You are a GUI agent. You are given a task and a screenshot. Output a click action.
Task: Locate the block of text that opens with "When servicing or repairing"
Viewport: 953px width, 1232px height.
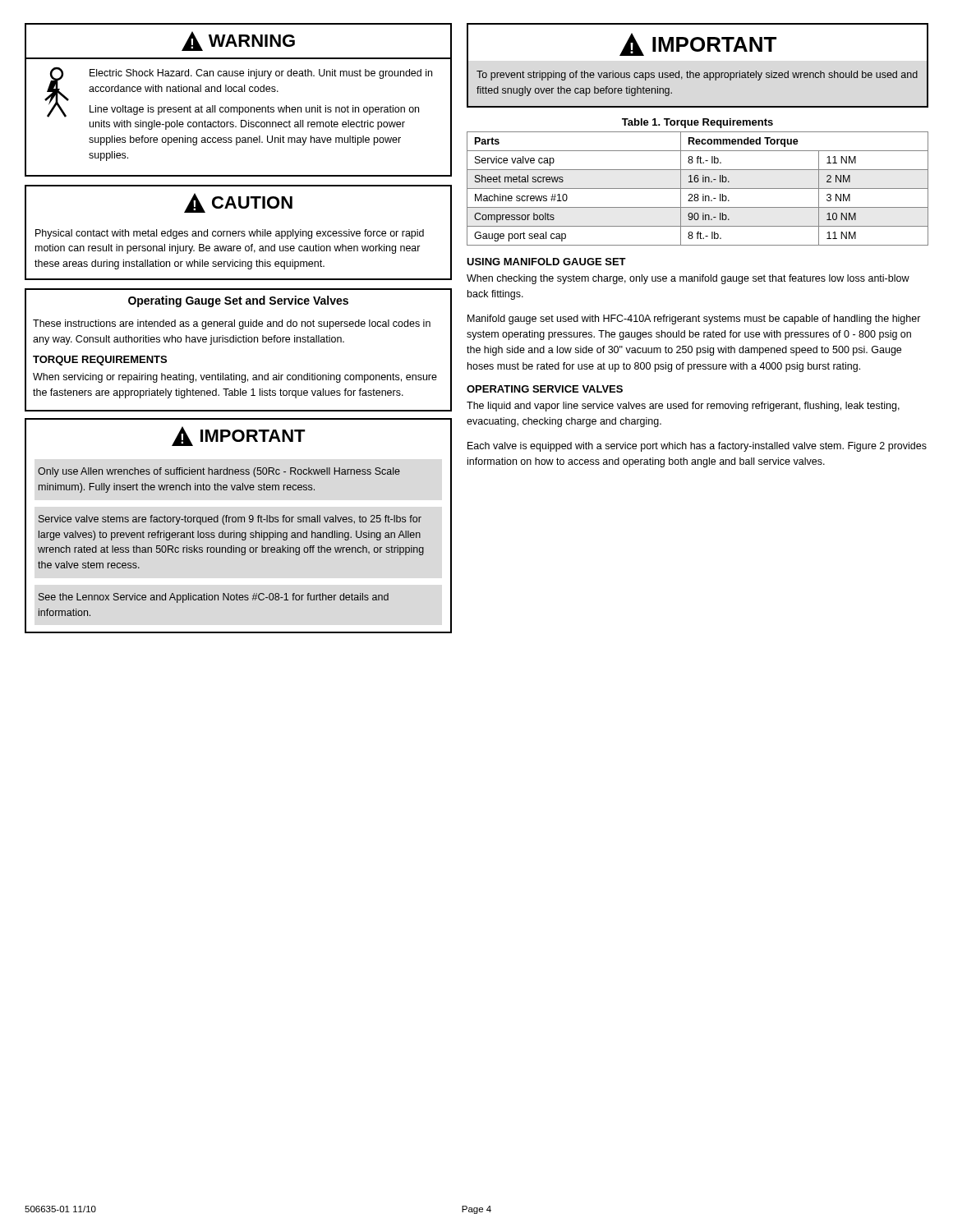click(238, 385)
